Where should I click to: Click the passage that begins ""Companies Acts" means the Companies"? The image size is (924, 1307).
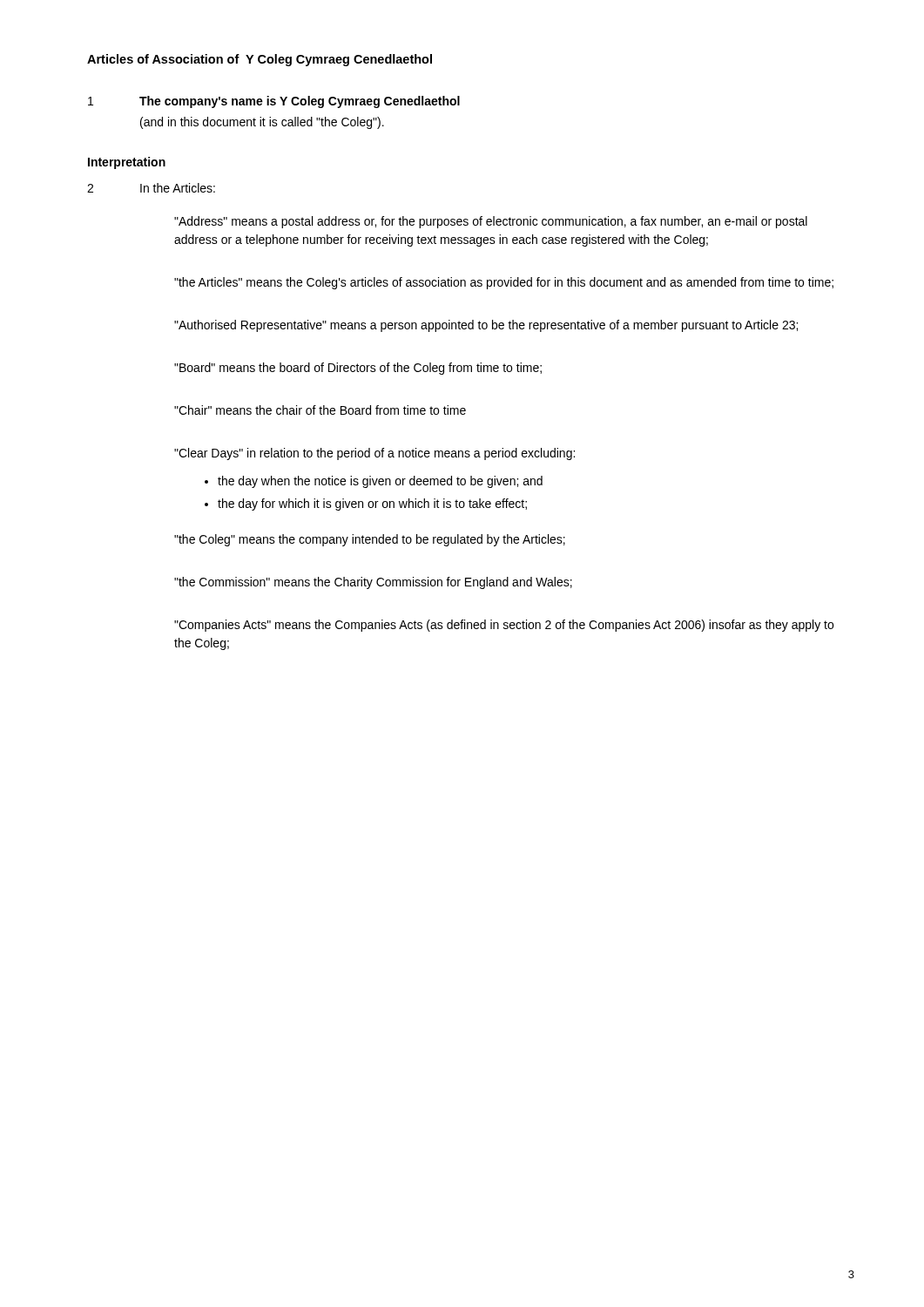click(504, 634)
